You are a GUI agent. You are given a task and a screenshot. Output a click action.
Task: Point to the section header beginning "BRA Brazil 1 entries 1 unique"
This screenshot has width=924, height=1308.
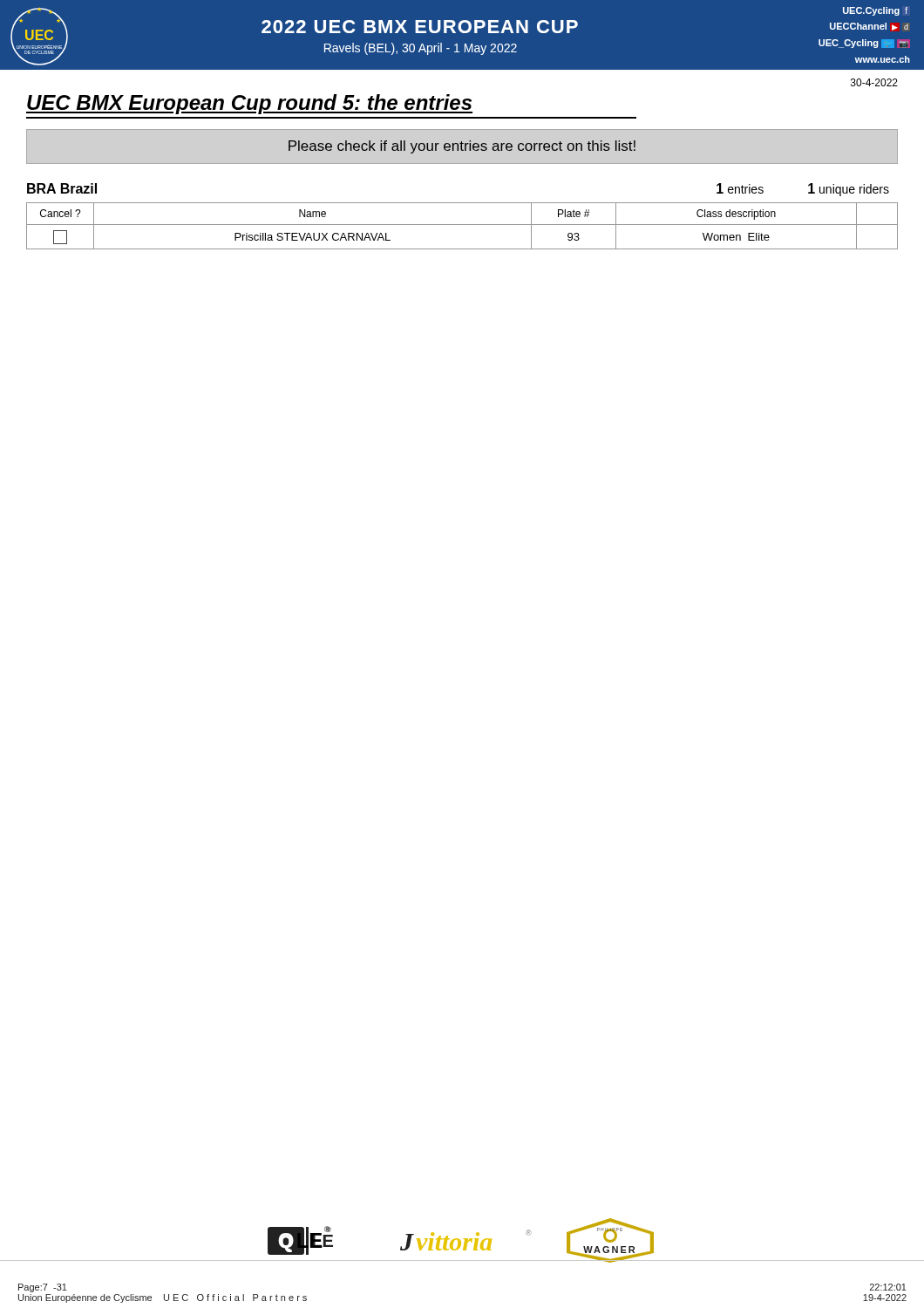[65, 189]
